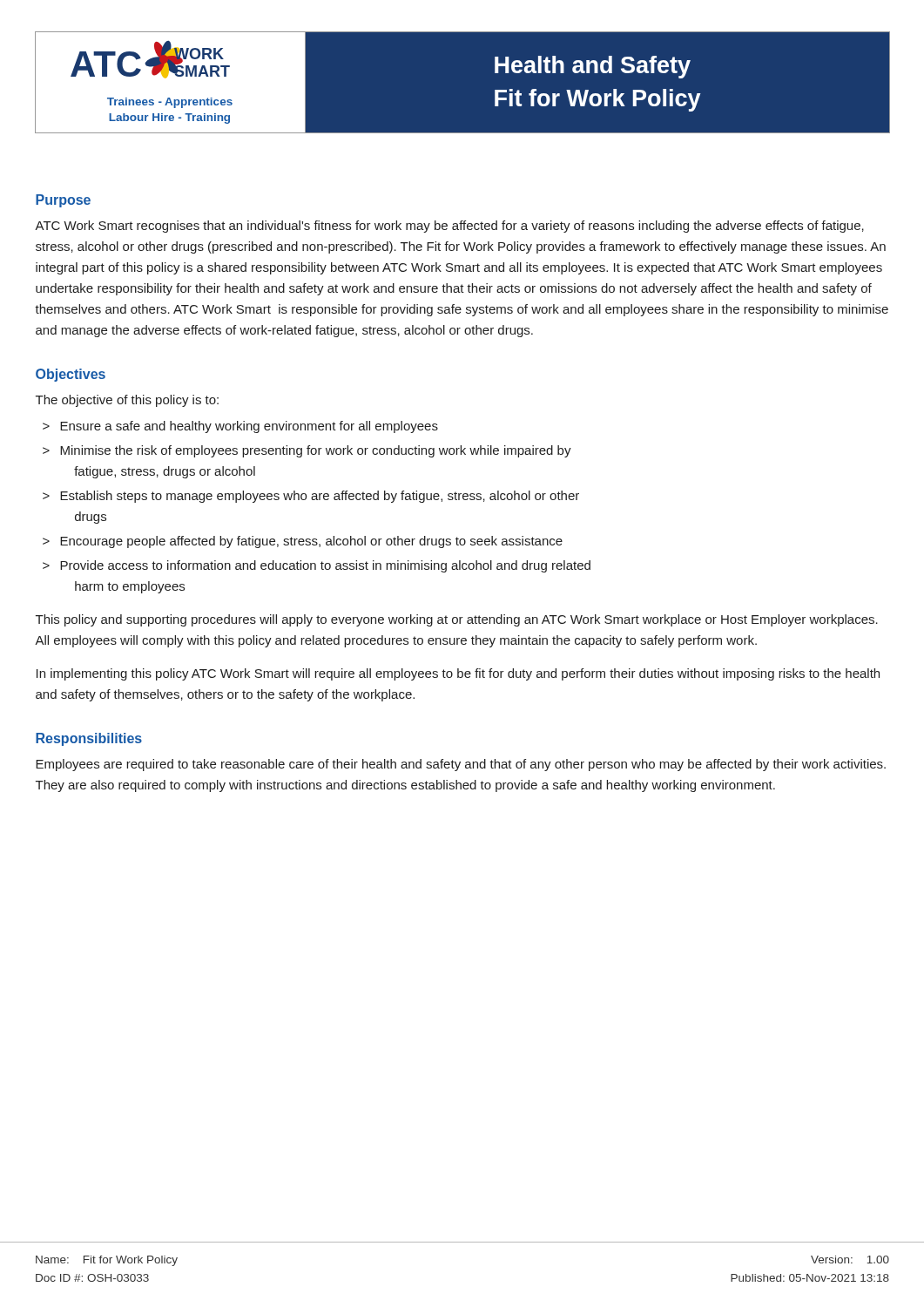
Task: Point to the element starting "Establish steps to"
Action: pyautogui.click(x=320, y=506)
